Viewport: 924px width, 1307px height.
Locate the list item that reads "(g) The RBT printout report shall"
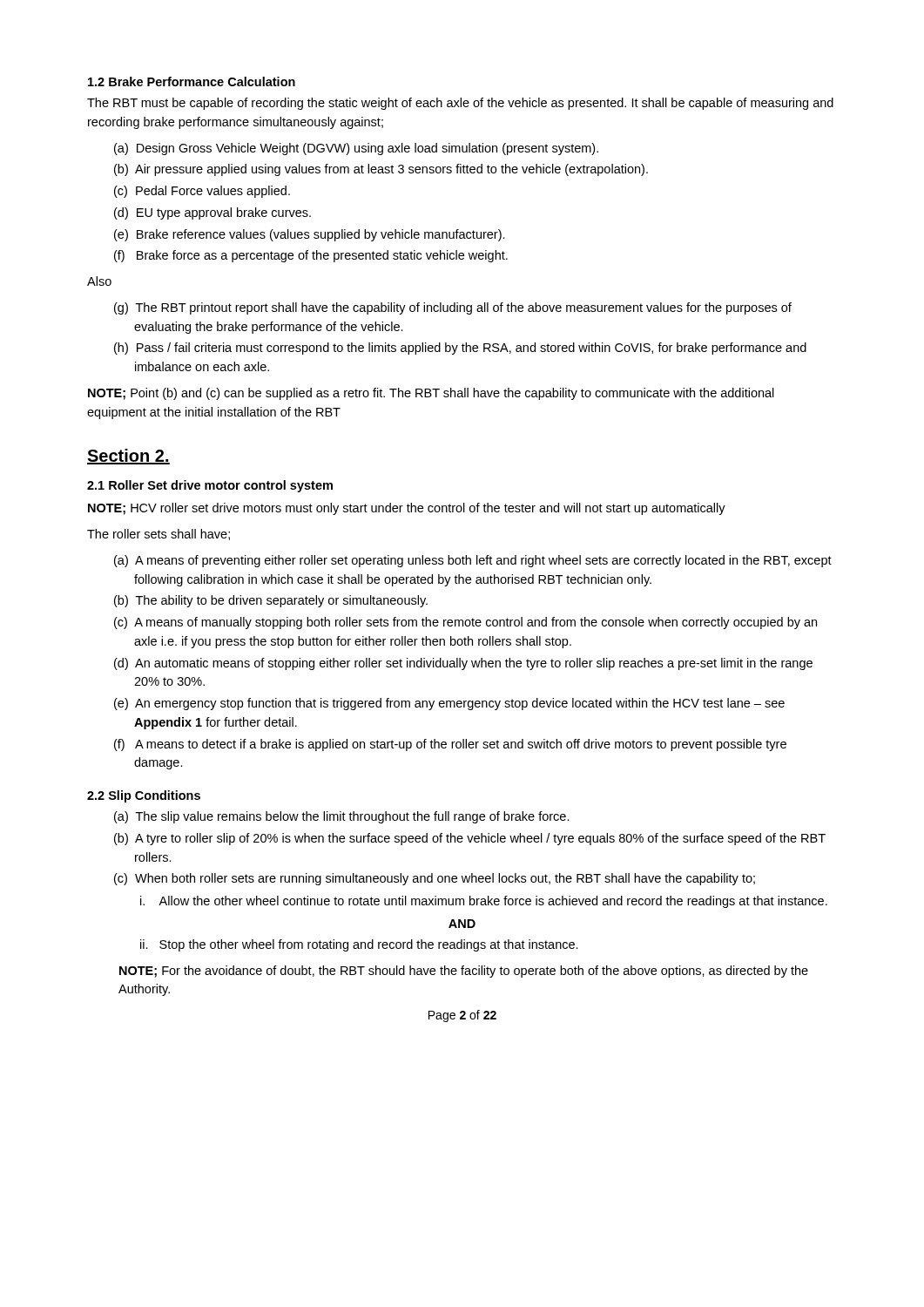(x=452, y=317)
